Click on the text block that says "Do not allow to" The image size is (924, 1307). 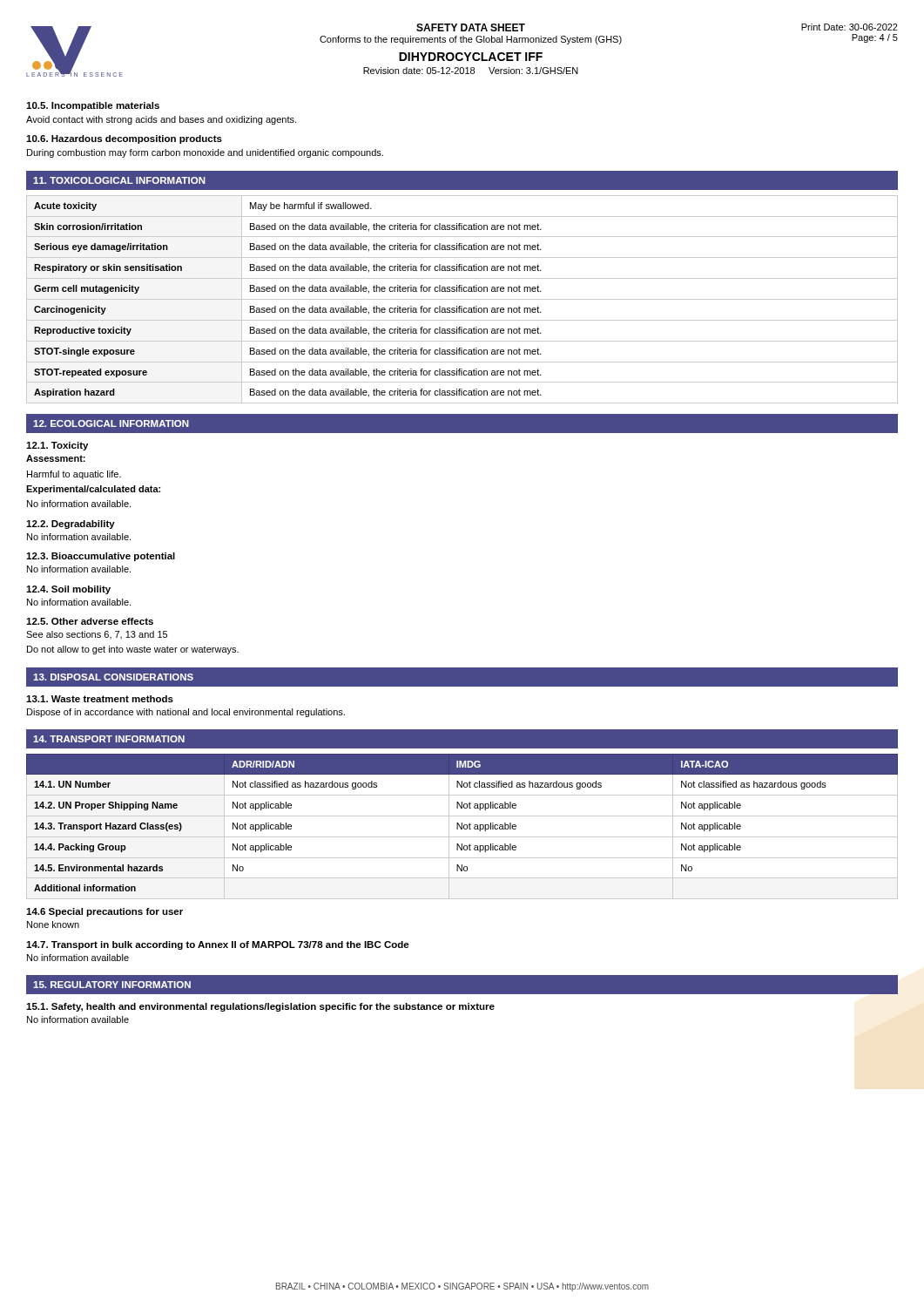[133, 649]
